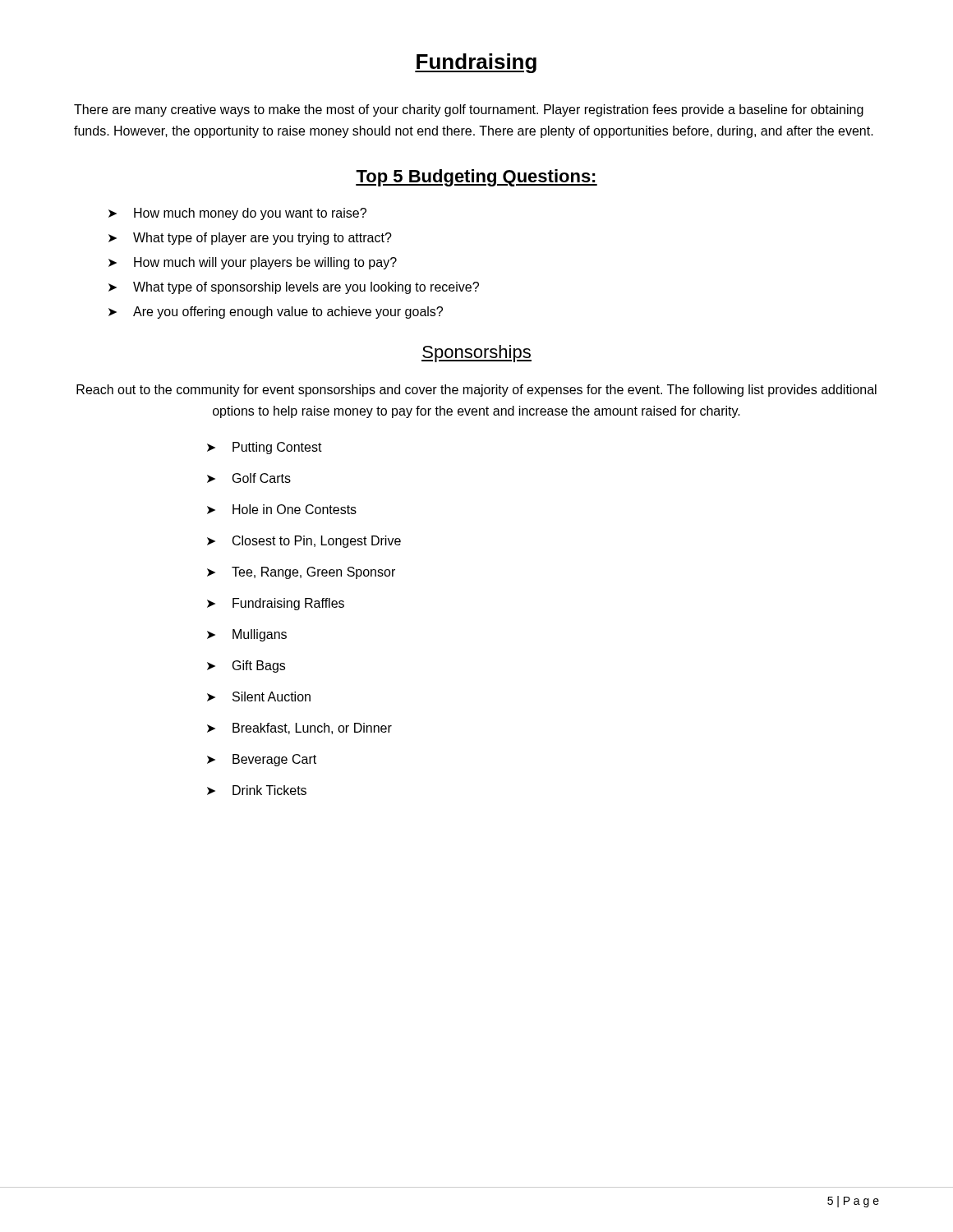Where is the passage that starts "➤Are you offering enough value to achieve"?

(276, 313)
